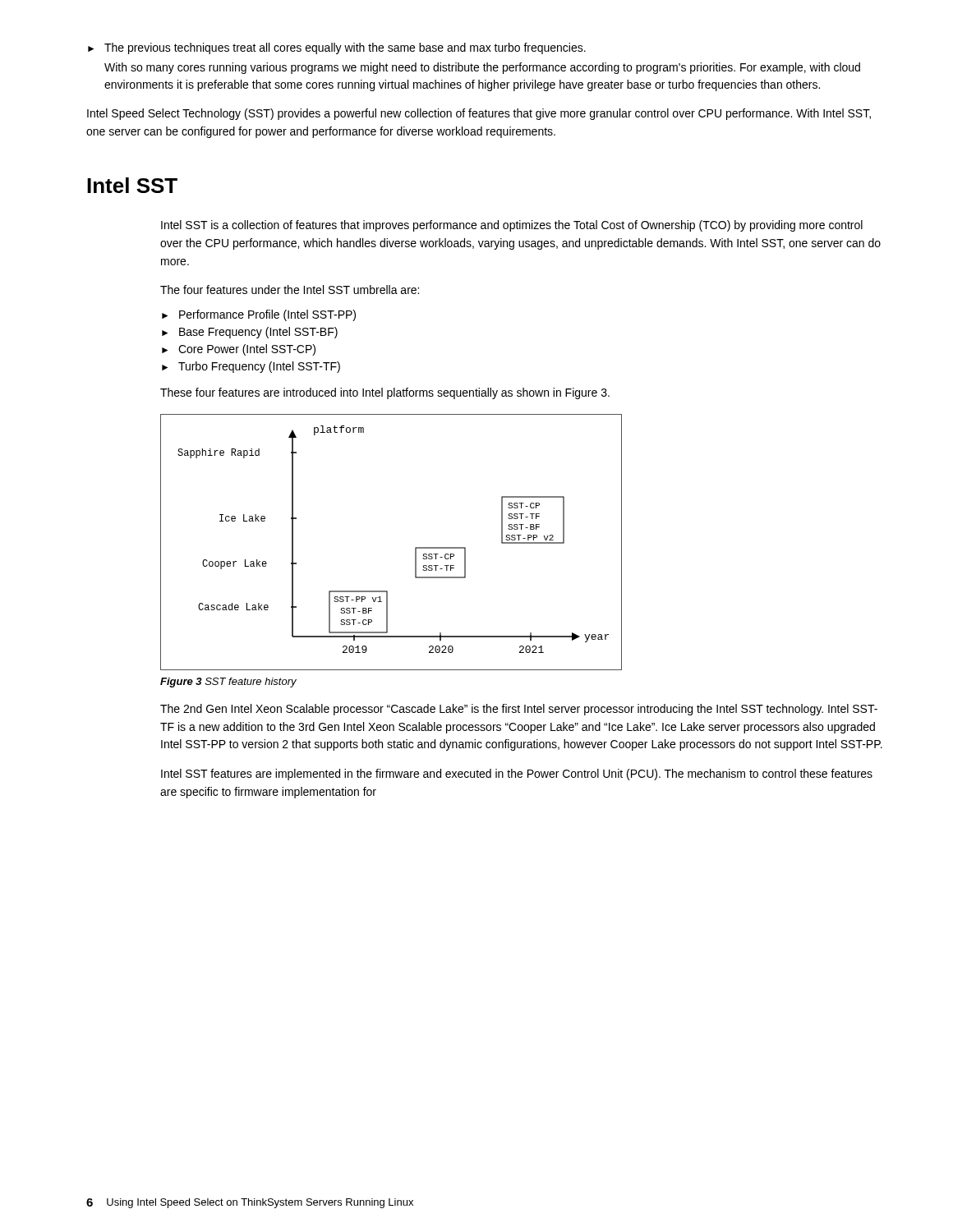
Task: Locate the list item that reads "► The previous techniques treat all cores equally"
Action: click(336, 48)
